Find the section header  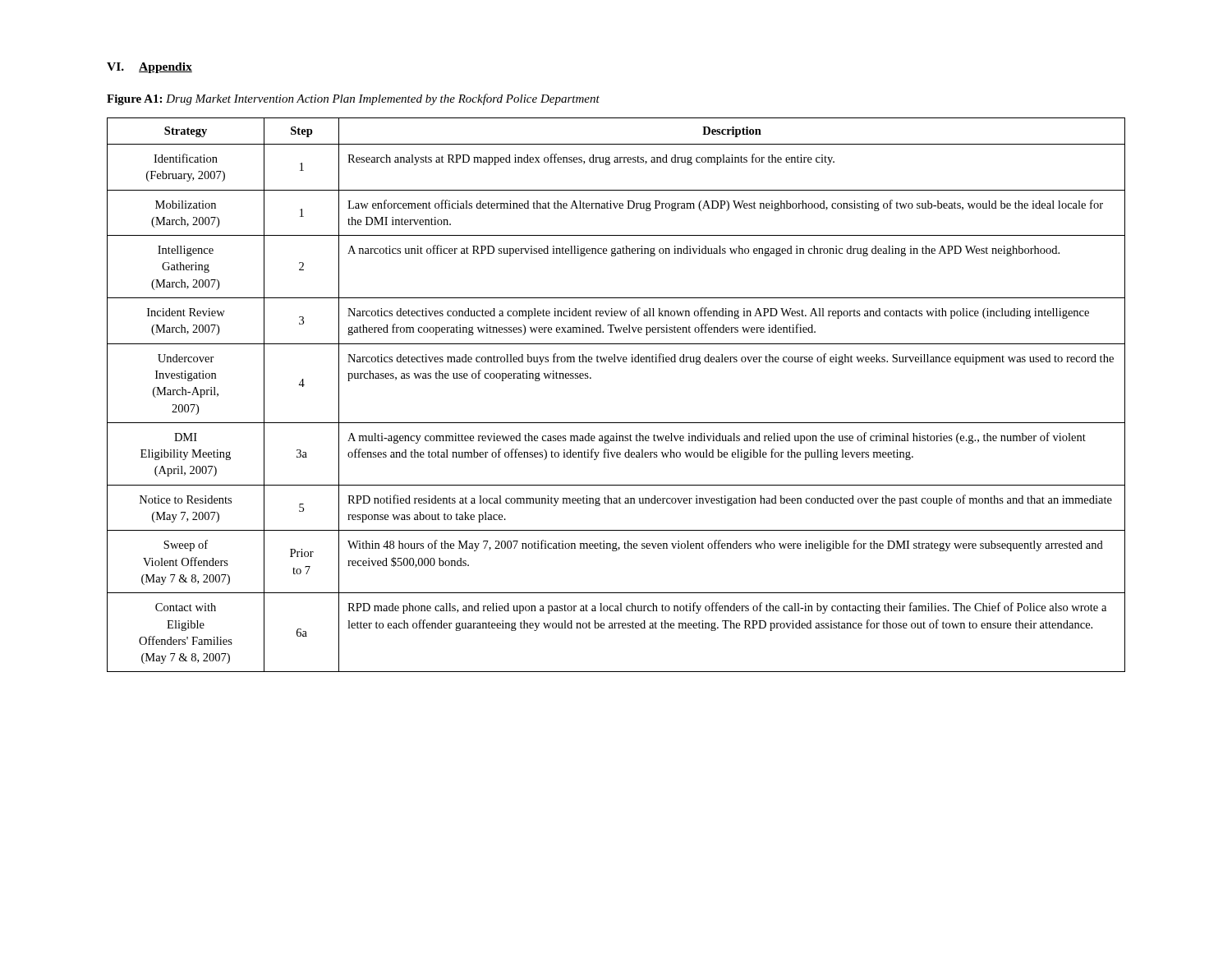[149, 66]
